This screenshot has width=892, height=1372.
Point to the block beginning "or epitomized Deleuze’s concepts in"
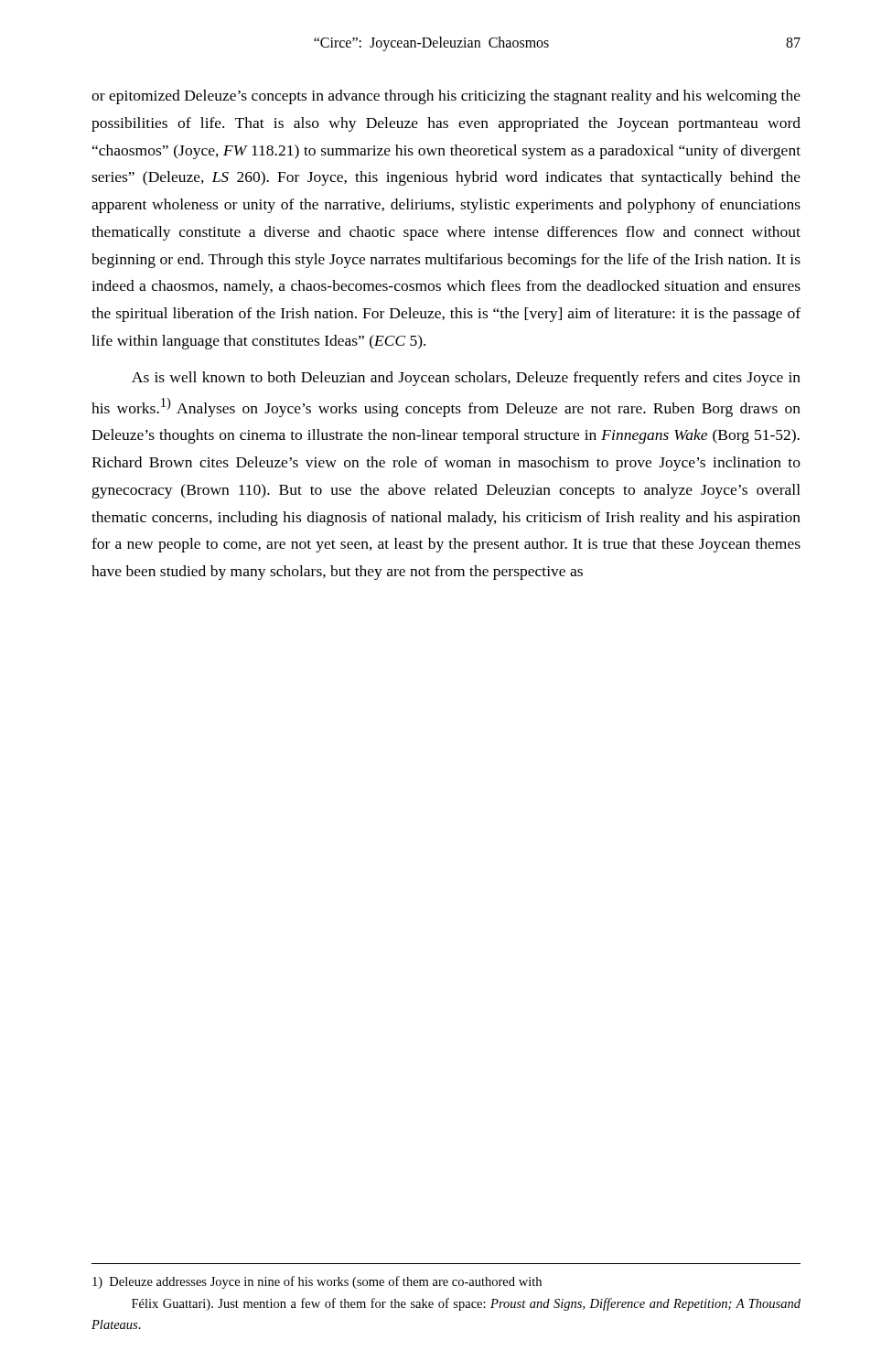click(x=446, y=97)
